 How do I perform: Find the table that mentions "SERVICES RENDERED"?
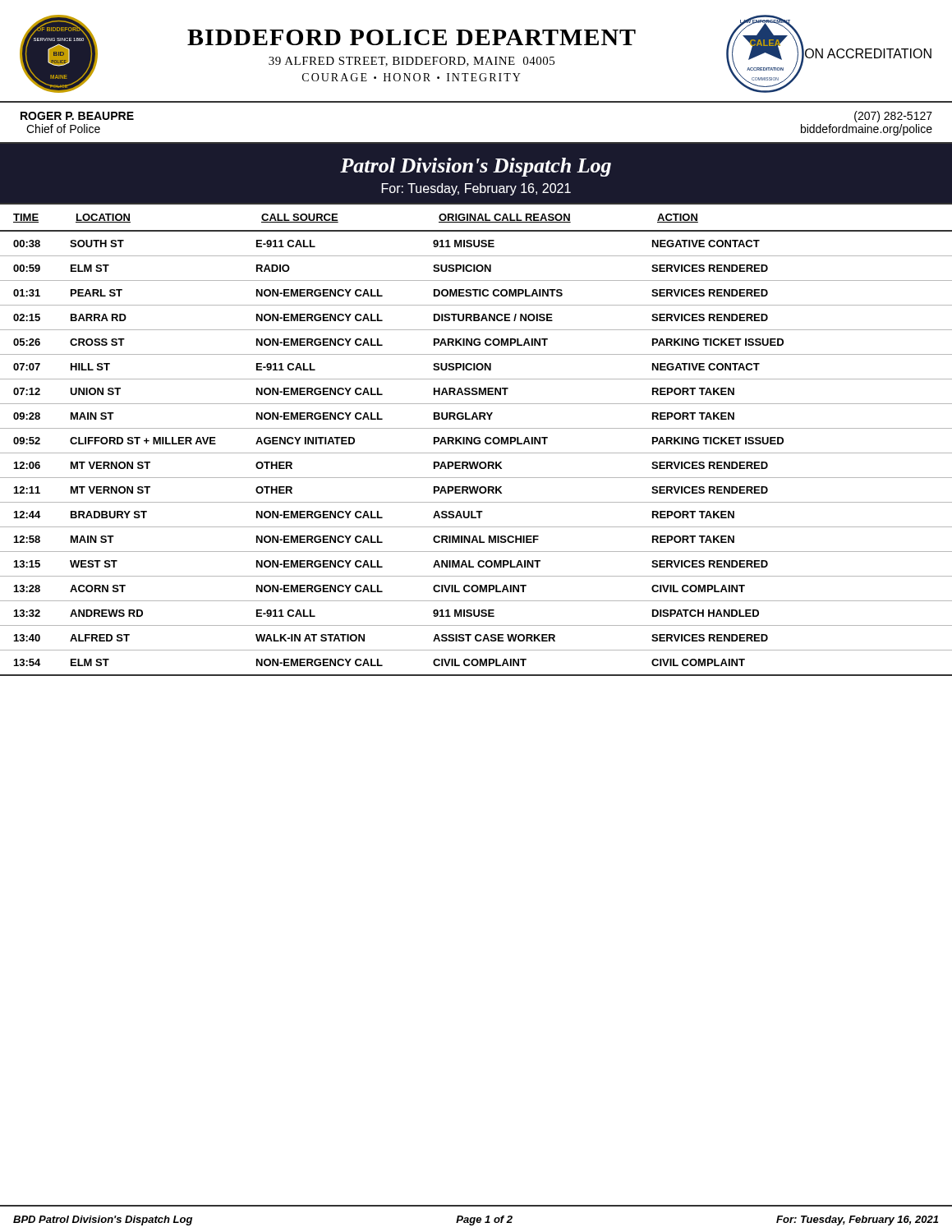pos(476,439)
